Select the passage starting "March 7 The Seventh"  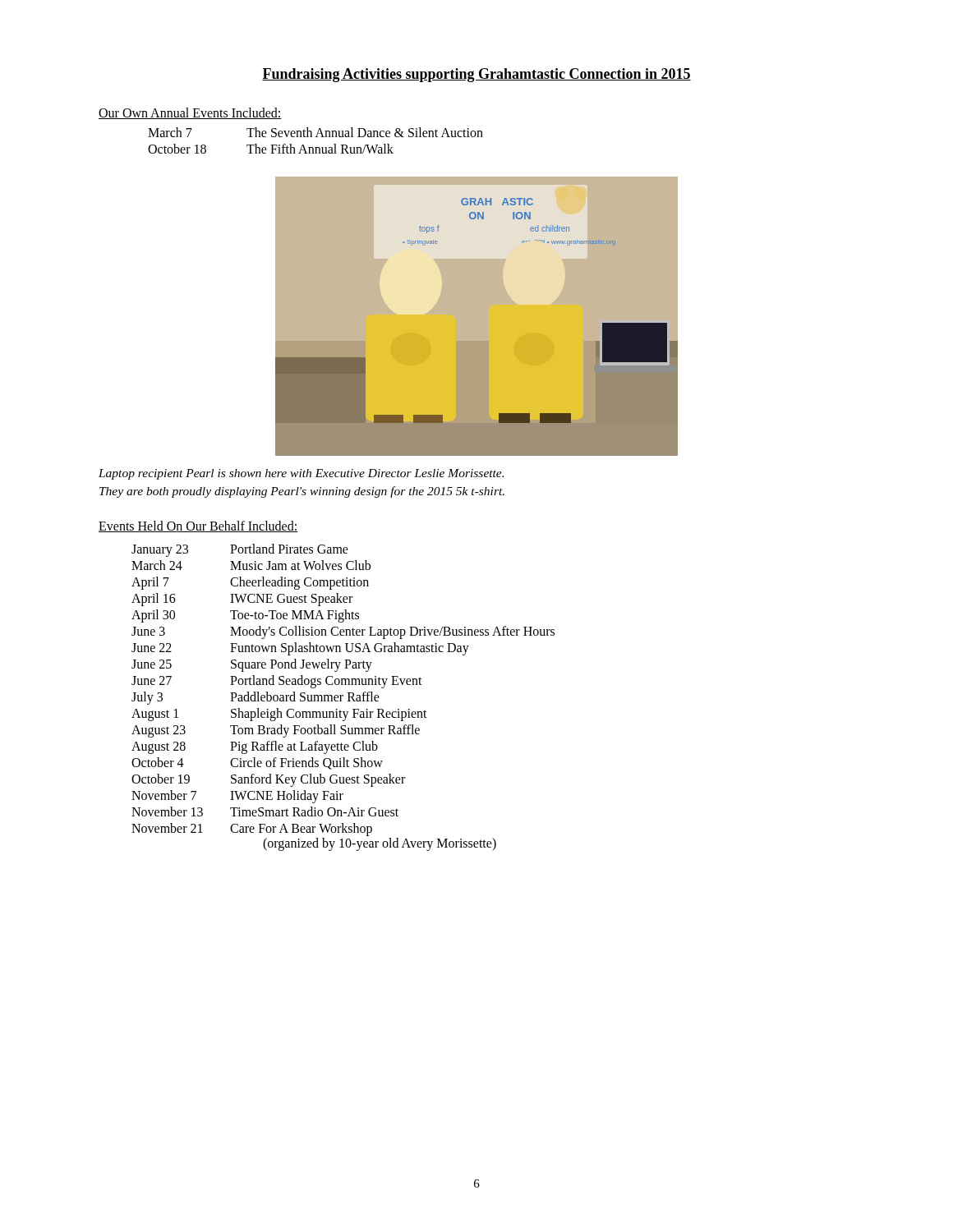click(x=315, y=132)
